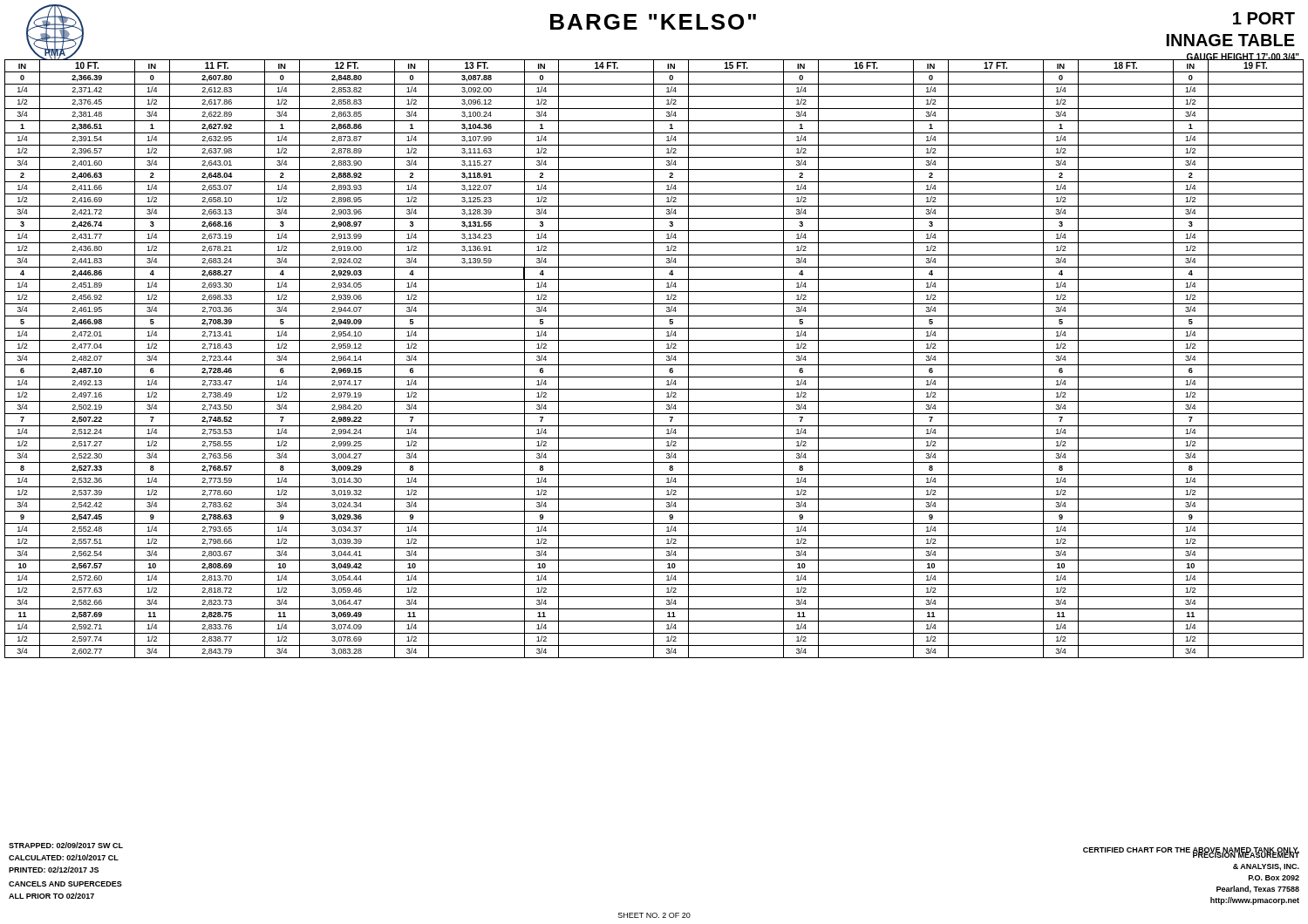Find the logo
The width and height of the screenshot is (1308, 924).
tap(55, 33)
